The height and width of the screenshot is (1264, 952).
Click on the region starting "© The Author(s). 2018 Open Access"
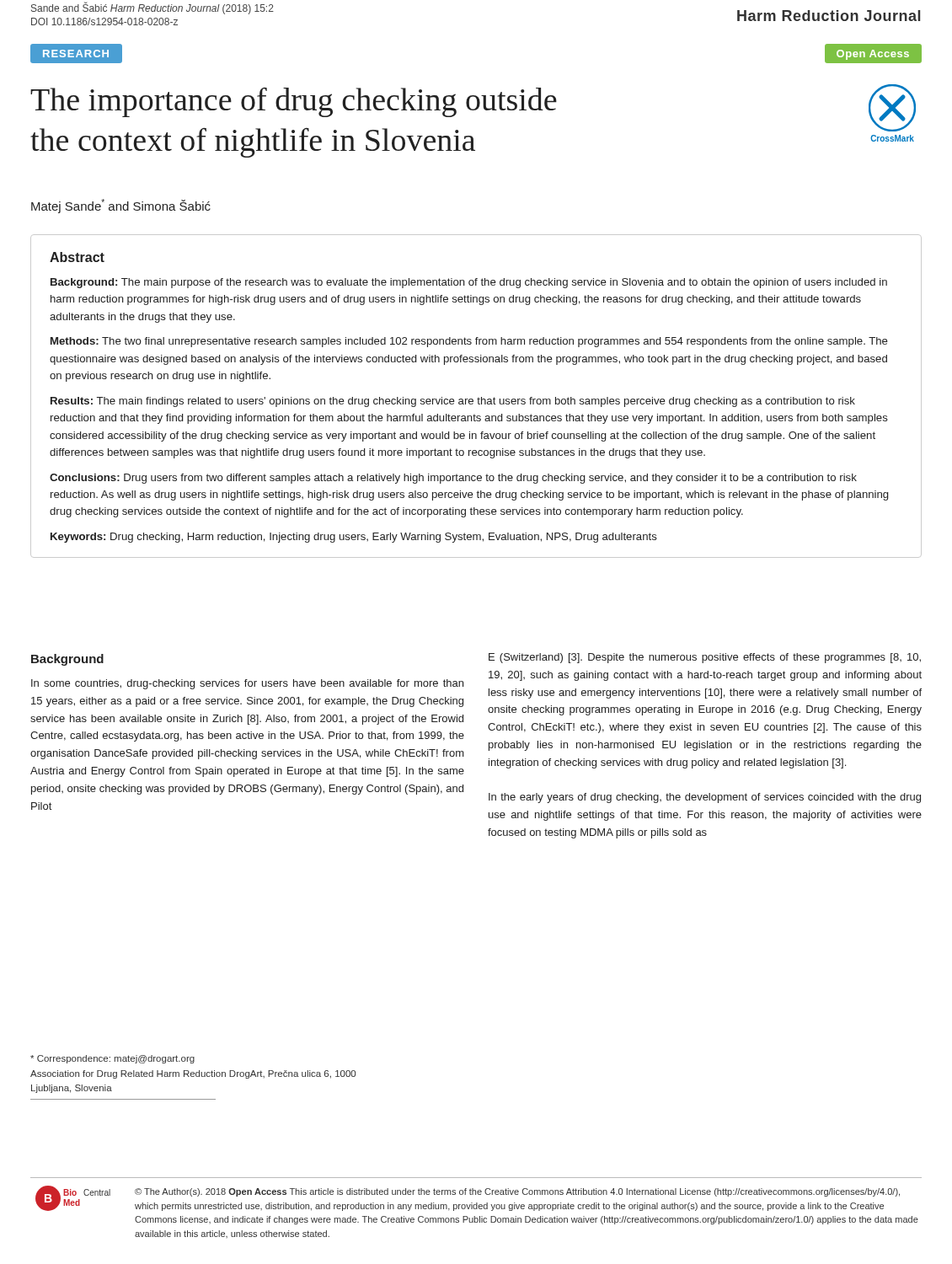(526, 1212)
